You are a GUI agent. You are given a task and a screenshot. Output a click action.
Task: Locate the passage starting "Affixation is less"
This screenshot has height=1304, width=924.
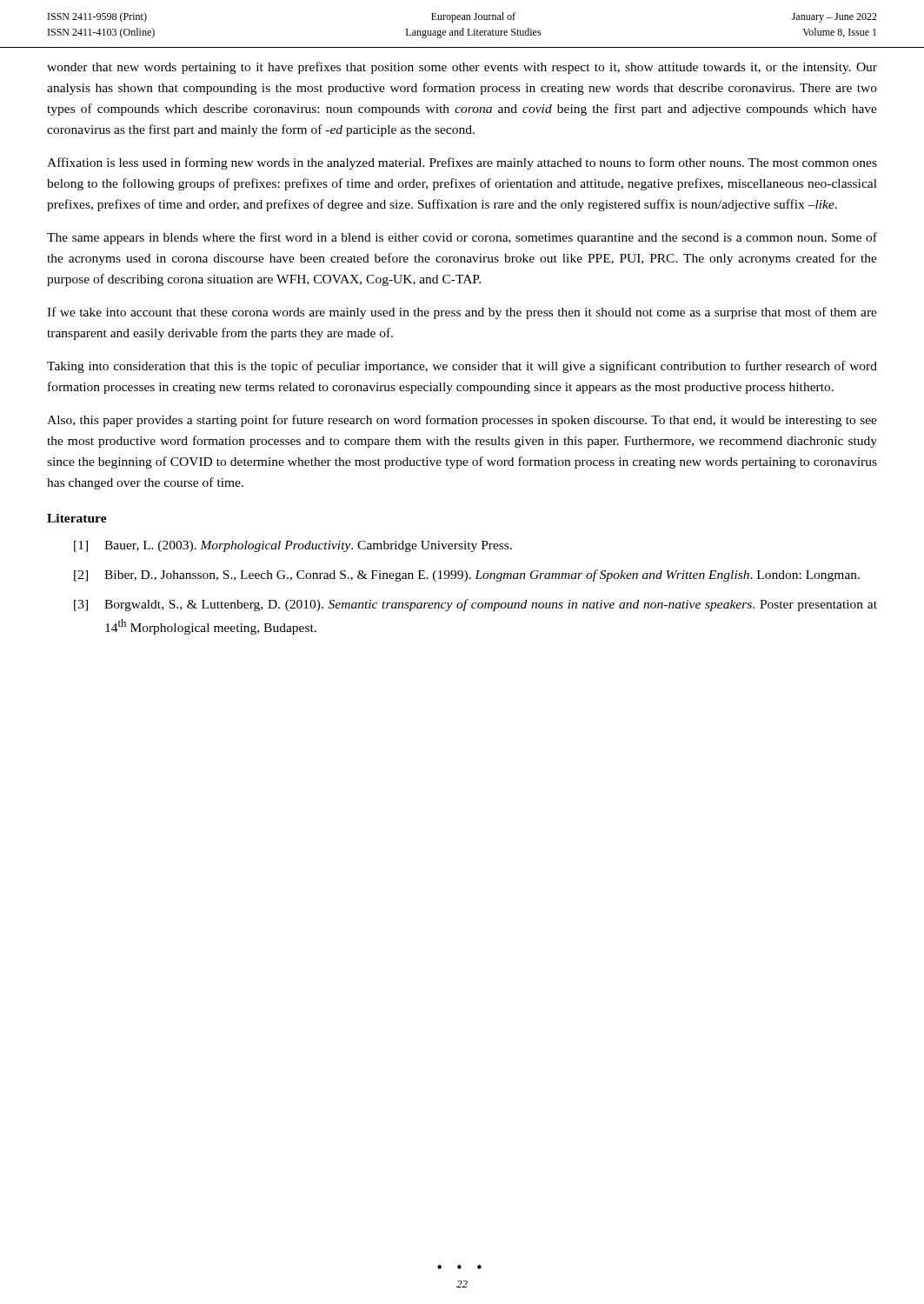pos(462,183)
